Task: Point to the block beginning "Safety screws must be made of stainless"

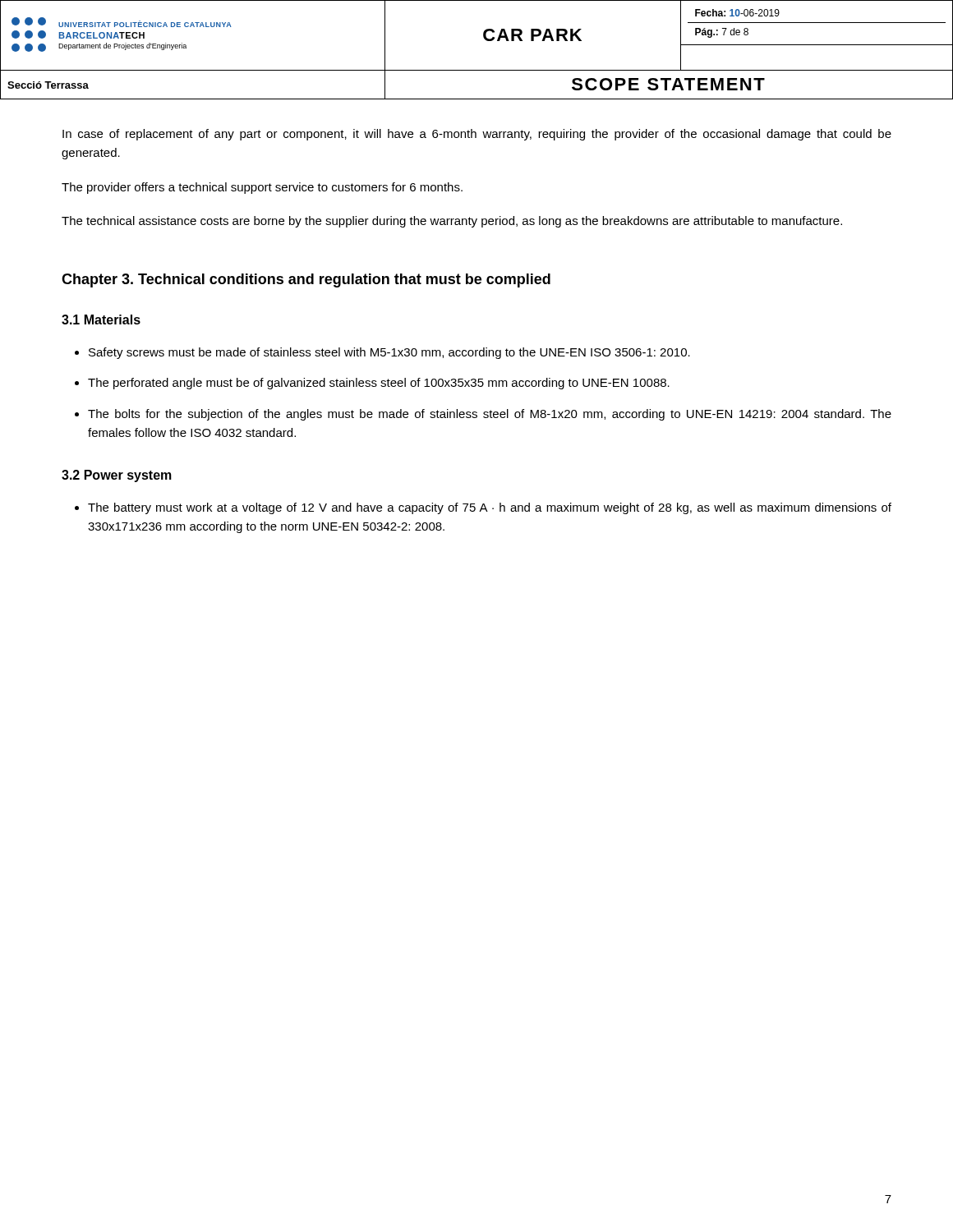Action: [389, 352]
